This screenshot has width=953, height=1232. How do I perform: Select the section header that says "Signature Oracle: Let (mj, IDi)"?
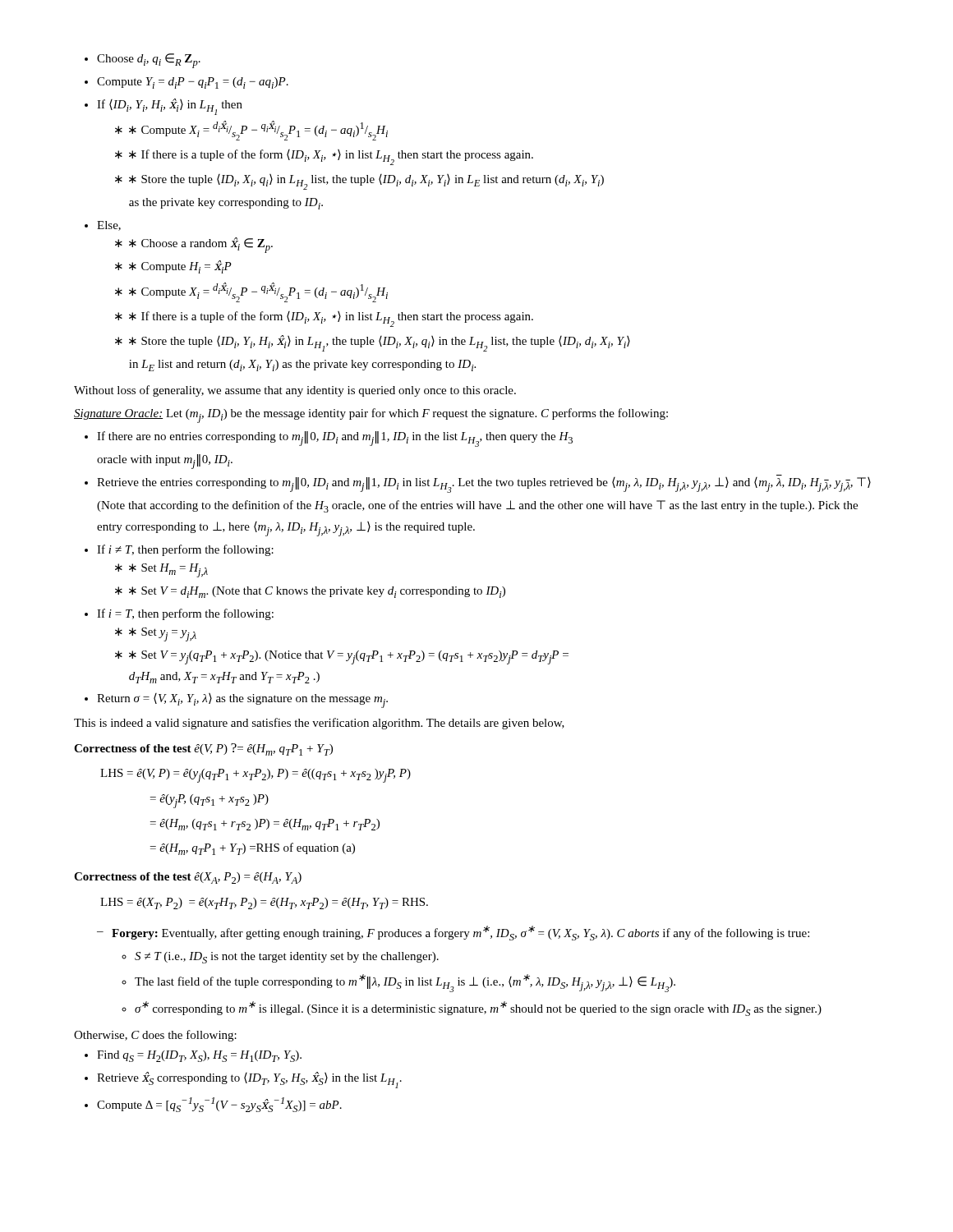pyautogui.click(x=371, y=415)
